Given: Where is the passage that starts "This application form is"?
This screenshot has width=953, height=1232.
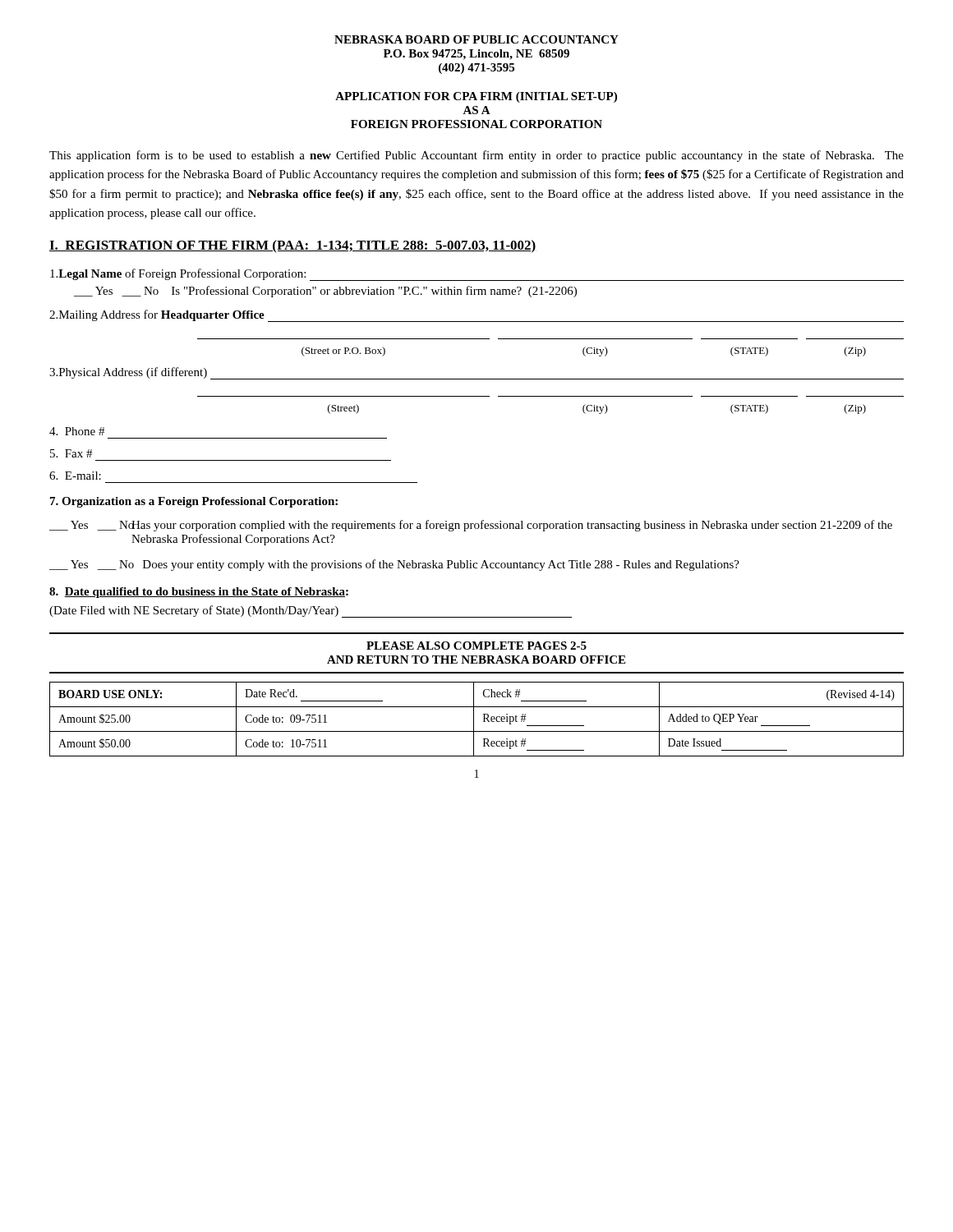Looking at the screenshot, I should [x=476, y=184].
